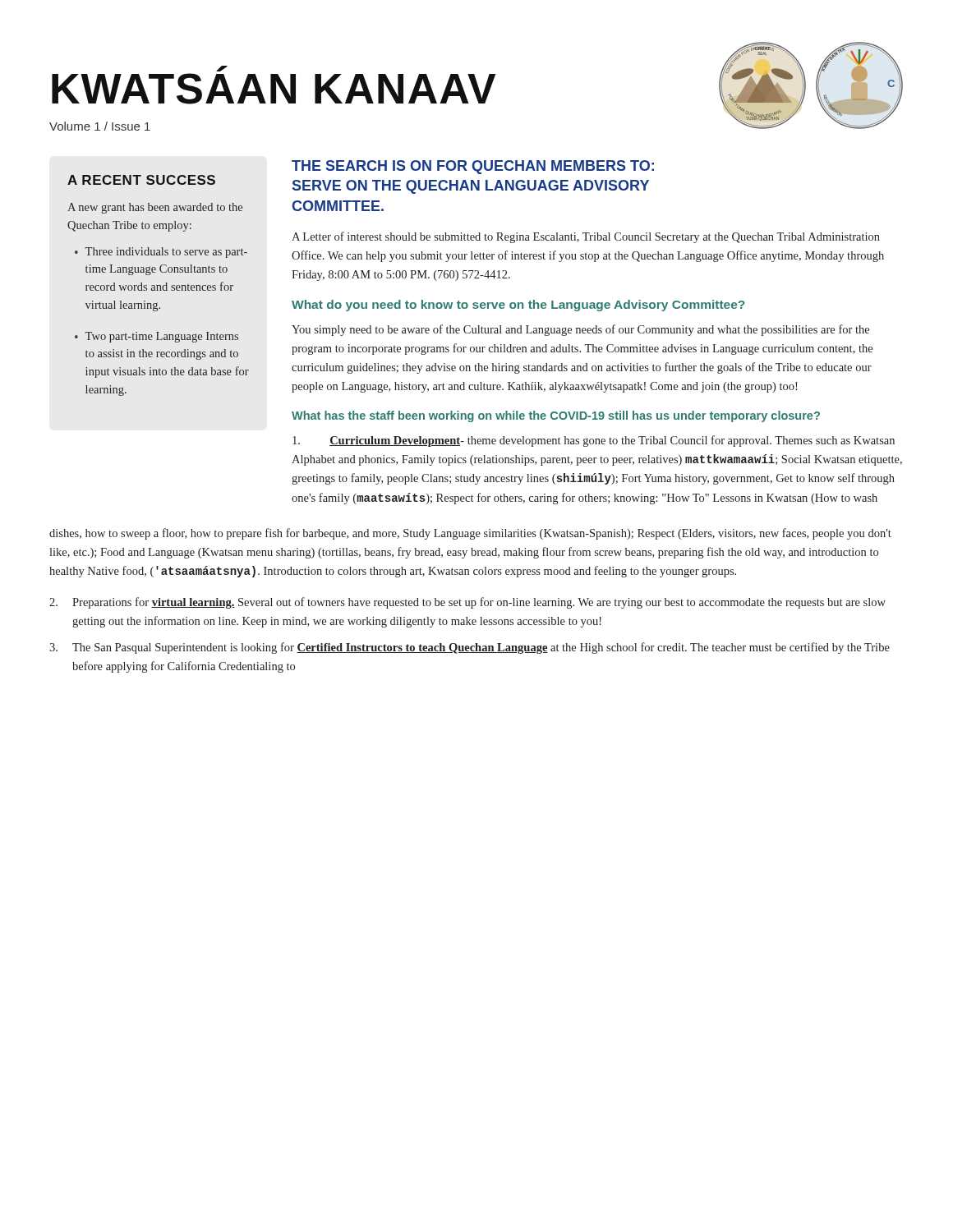Locate the text block starting "The San Pasqual Superintendent is looking for Certified"

point(476,657)
